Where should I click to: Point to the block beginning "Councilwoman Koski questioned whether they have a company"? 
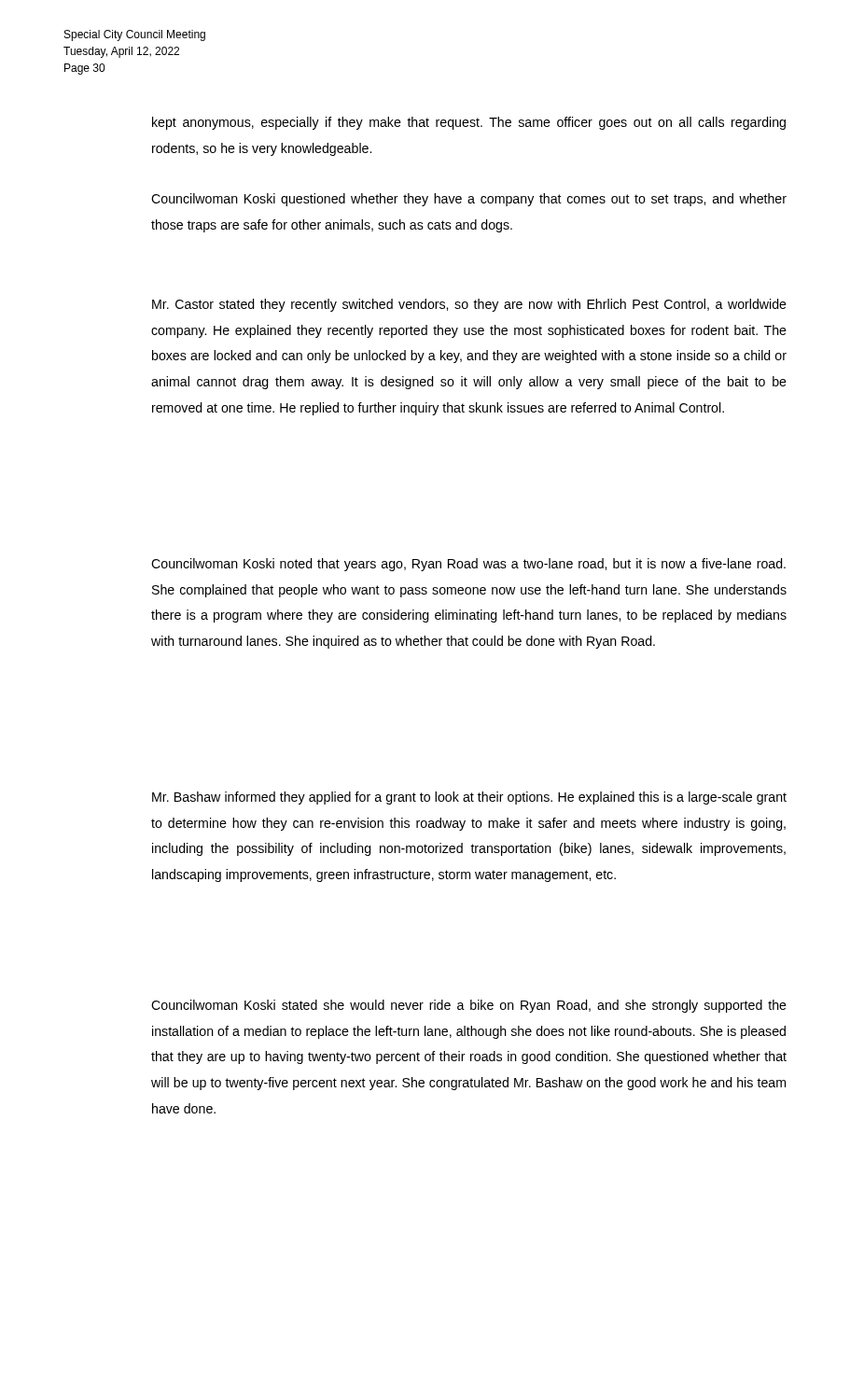tap(469, 212)
